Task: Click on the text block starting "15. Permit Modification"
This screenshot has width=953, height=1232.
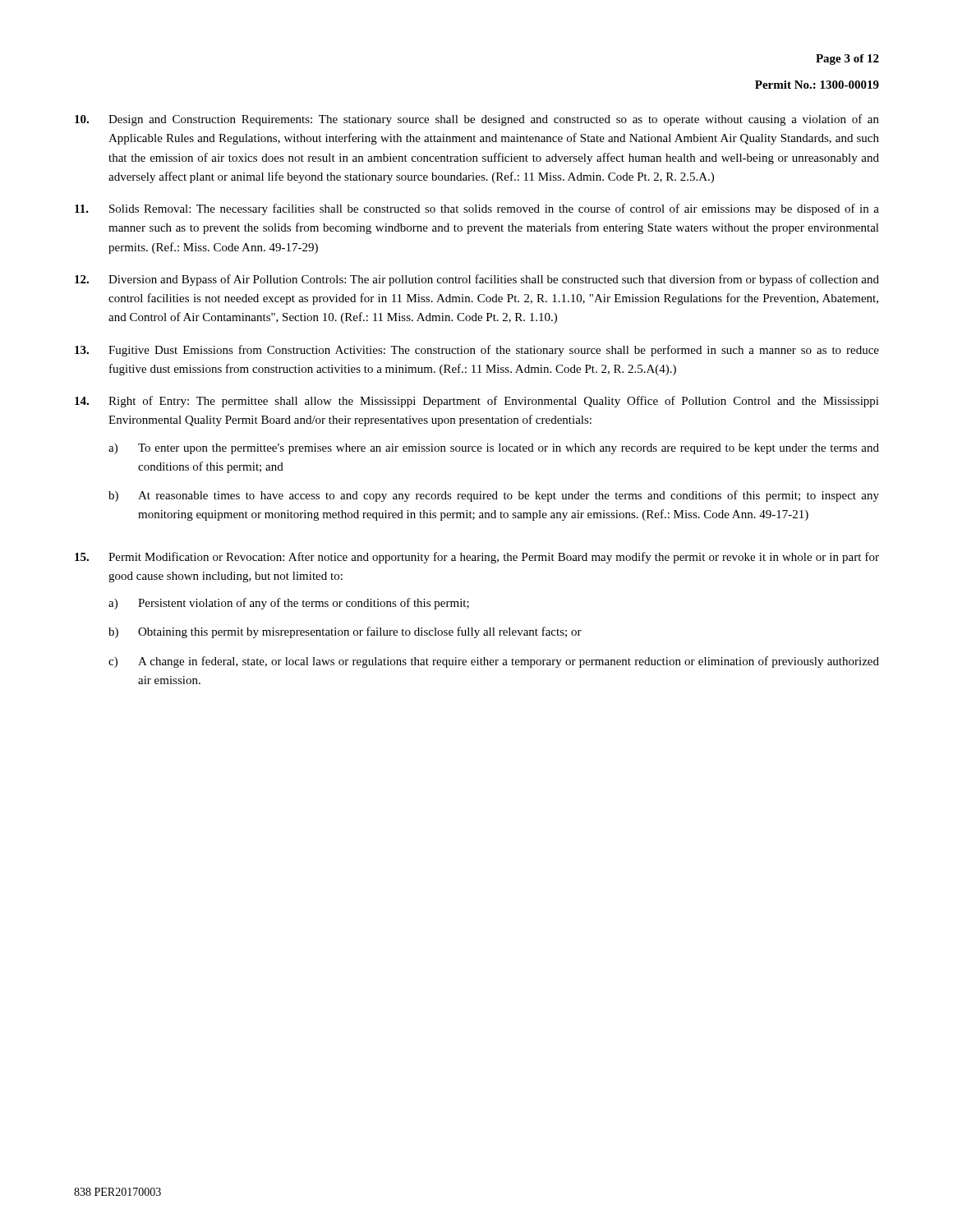Action: pyautogui.click(x=476, y=624)
